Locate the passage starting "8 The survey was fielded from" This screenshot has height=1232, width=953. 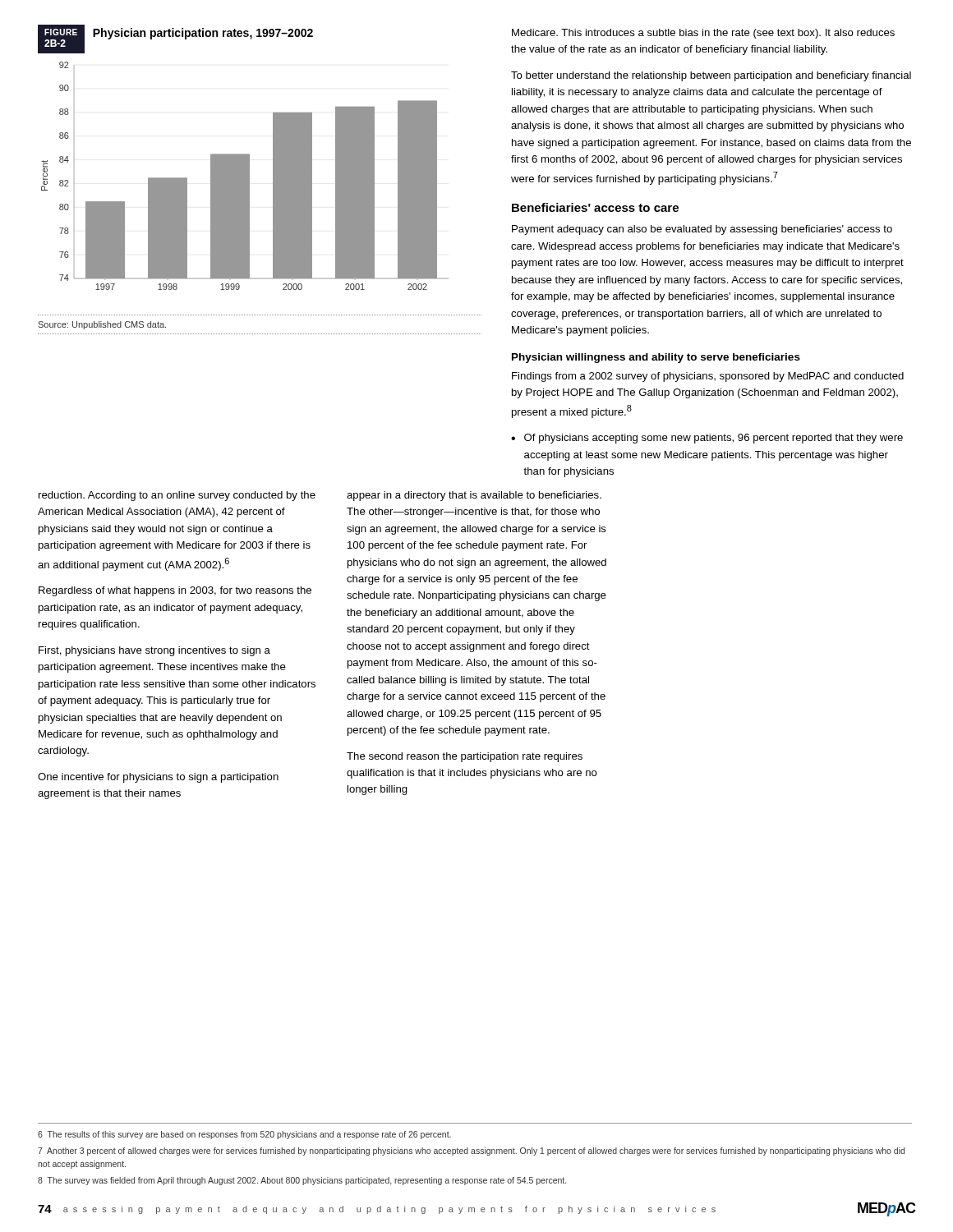tap(302, 1180)
